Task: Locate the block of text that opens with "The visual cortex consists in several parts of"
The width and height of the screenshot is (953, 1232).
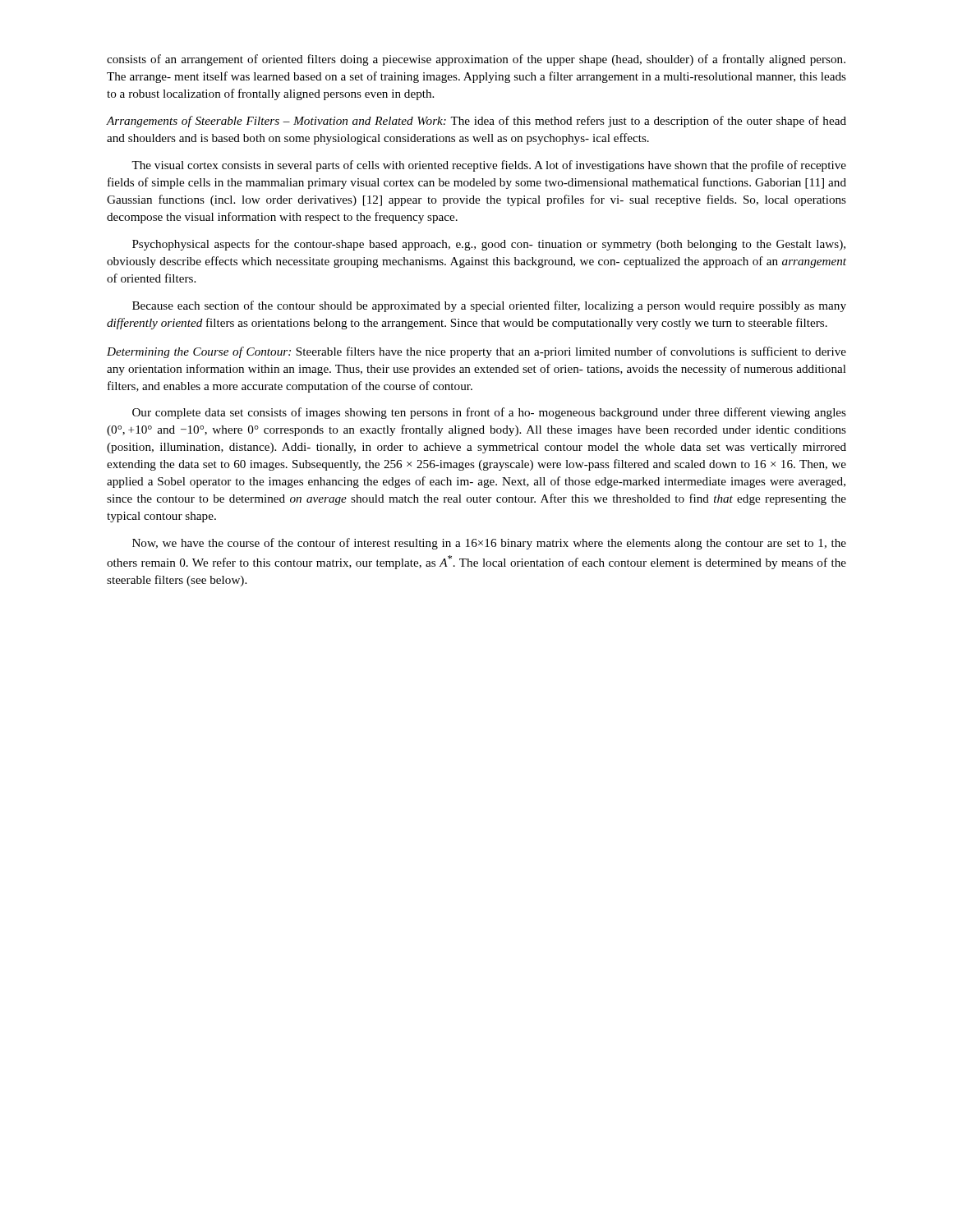Action: [476, 191]
